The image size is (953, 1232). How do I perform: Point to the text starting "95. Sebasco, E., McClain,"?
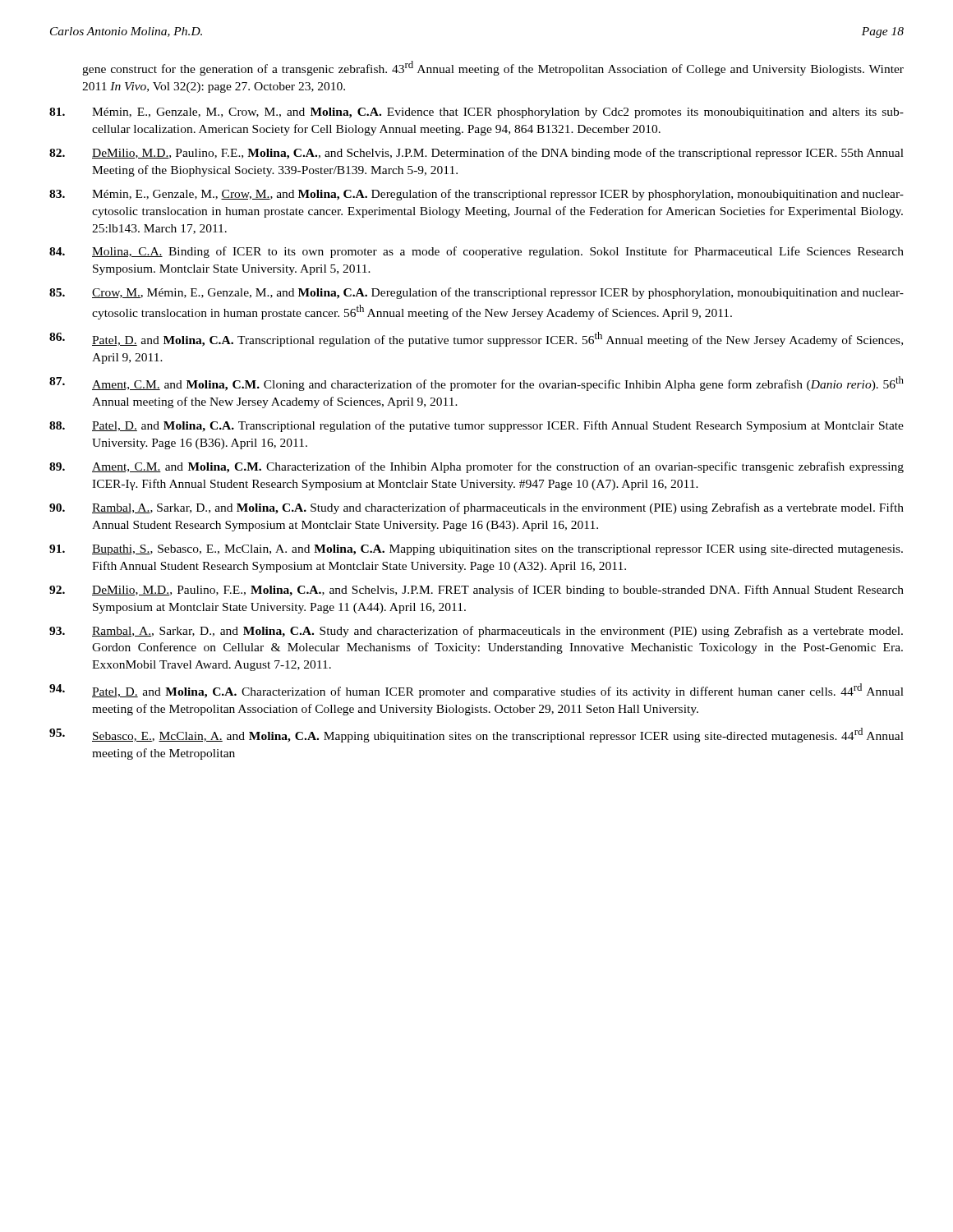click(x=476, y=744)
